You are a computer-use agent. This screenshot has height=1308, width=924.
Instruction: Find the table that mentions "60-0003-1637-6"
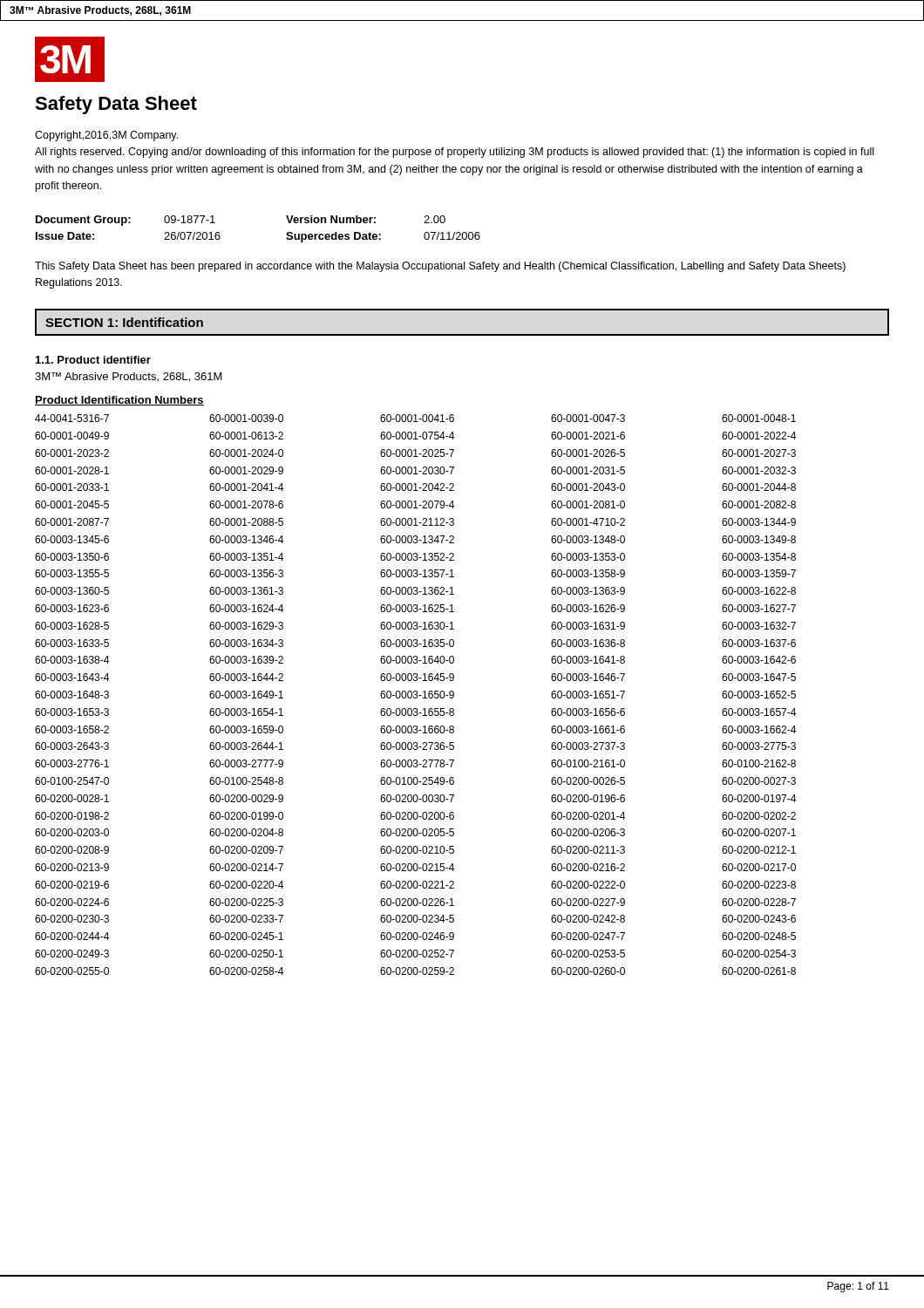[462, 696]
